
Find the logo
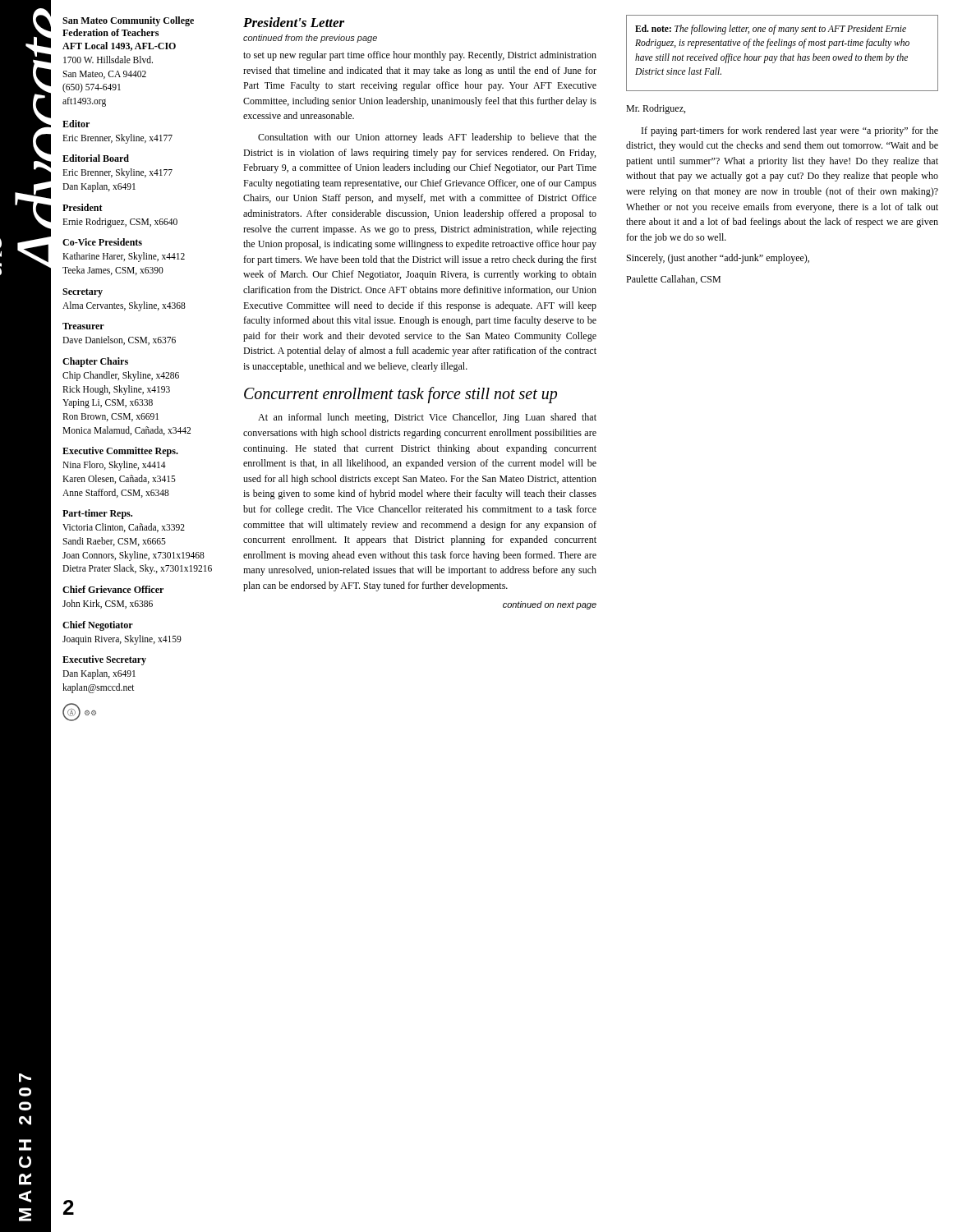coord(141,712)
